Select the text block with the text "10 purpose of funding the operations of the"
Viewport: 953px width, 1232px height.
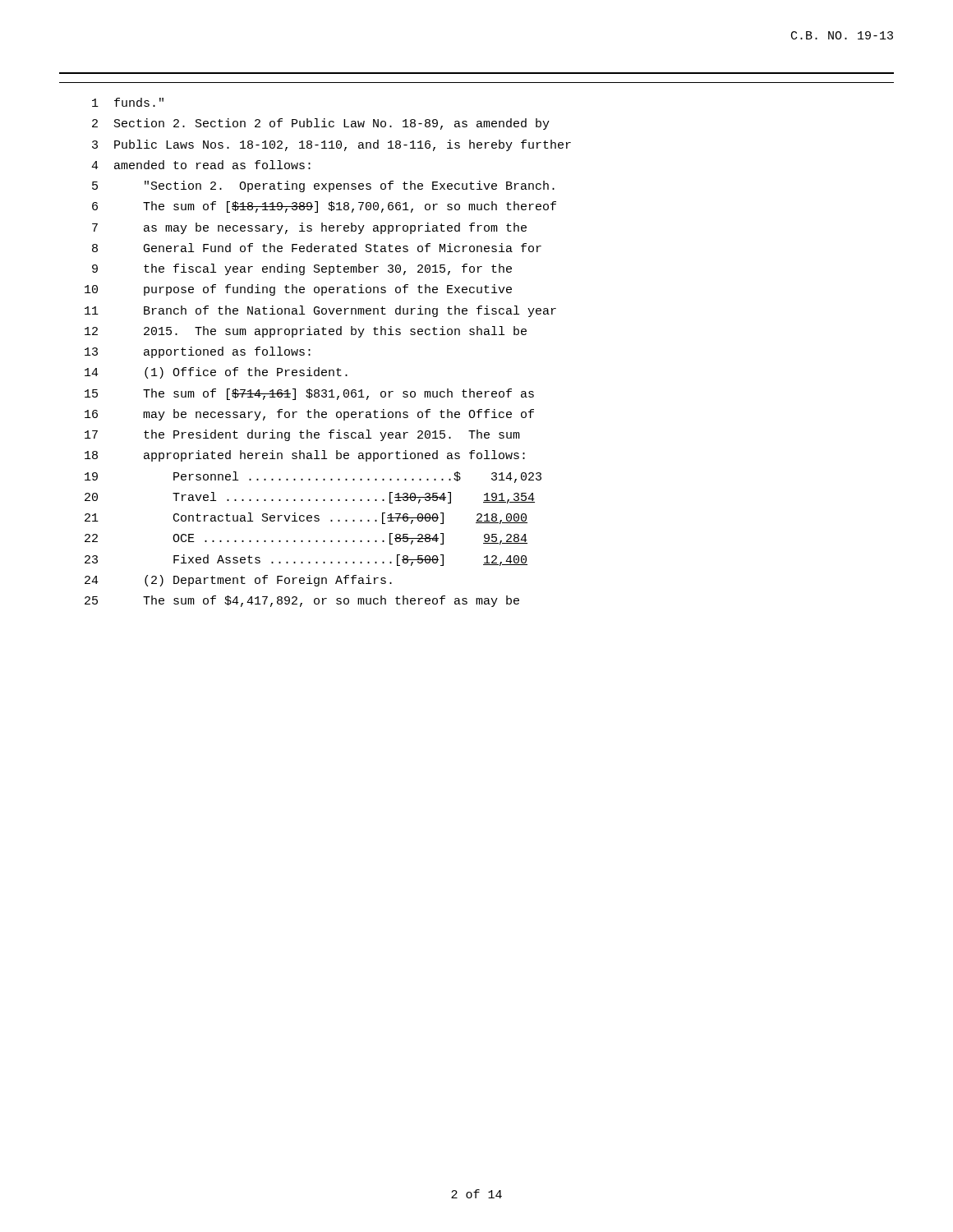pos(476,291)
